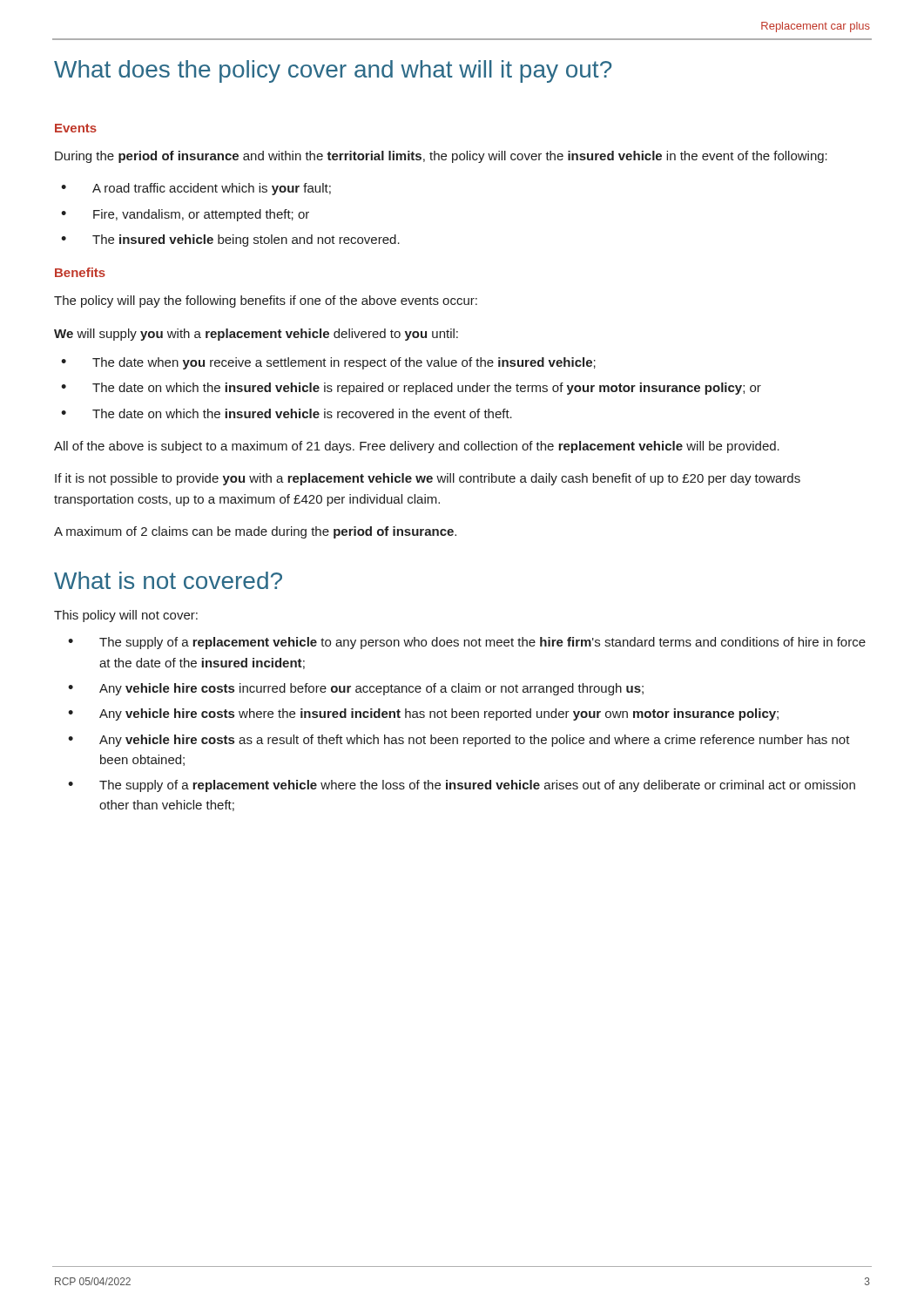Locate the element starting "• The date when you receive"
The height and width of the screenshot is (1307, 924).
[462, 362]
